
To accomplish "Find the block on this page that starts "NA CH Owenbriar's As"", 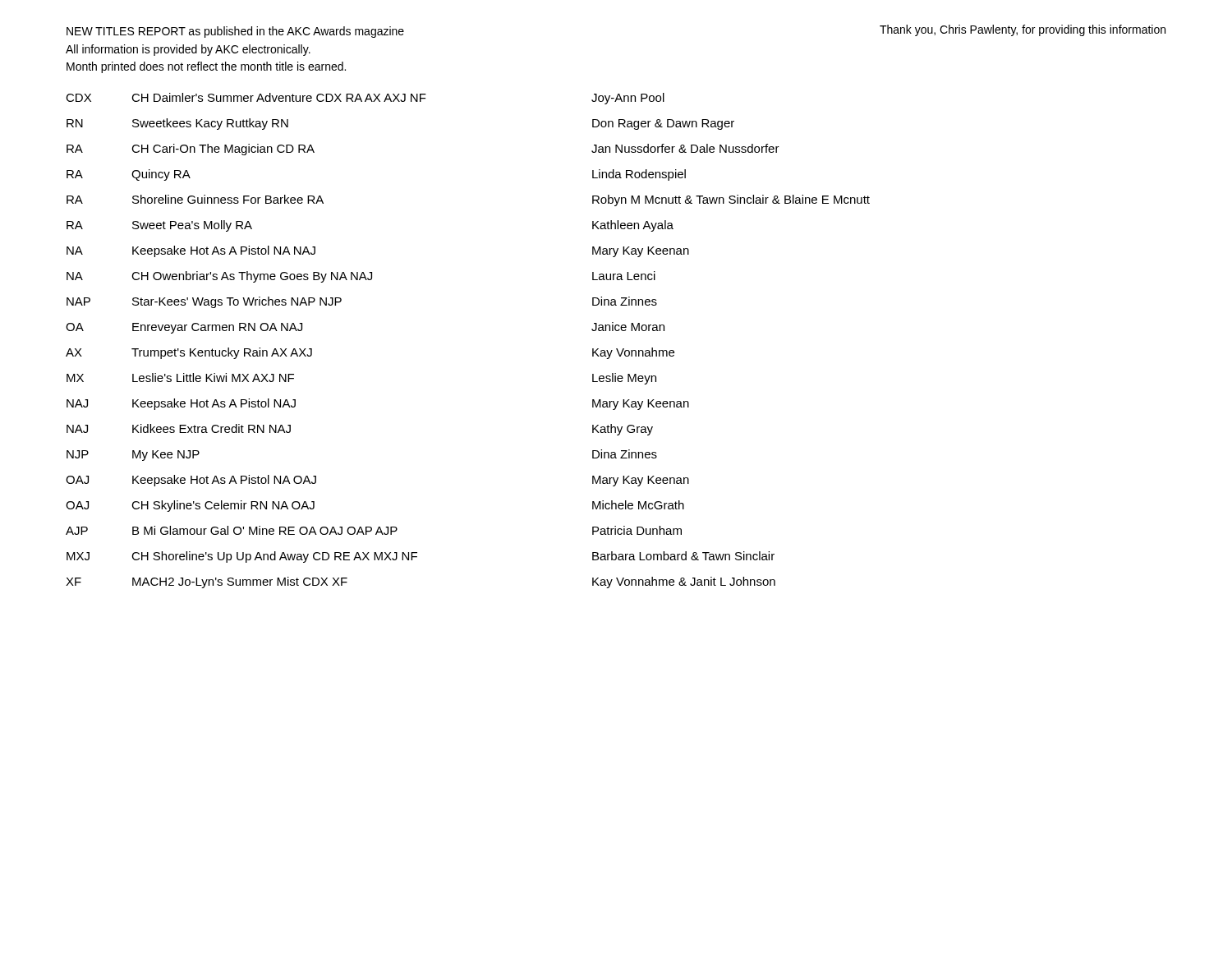I will click(616, 276).
